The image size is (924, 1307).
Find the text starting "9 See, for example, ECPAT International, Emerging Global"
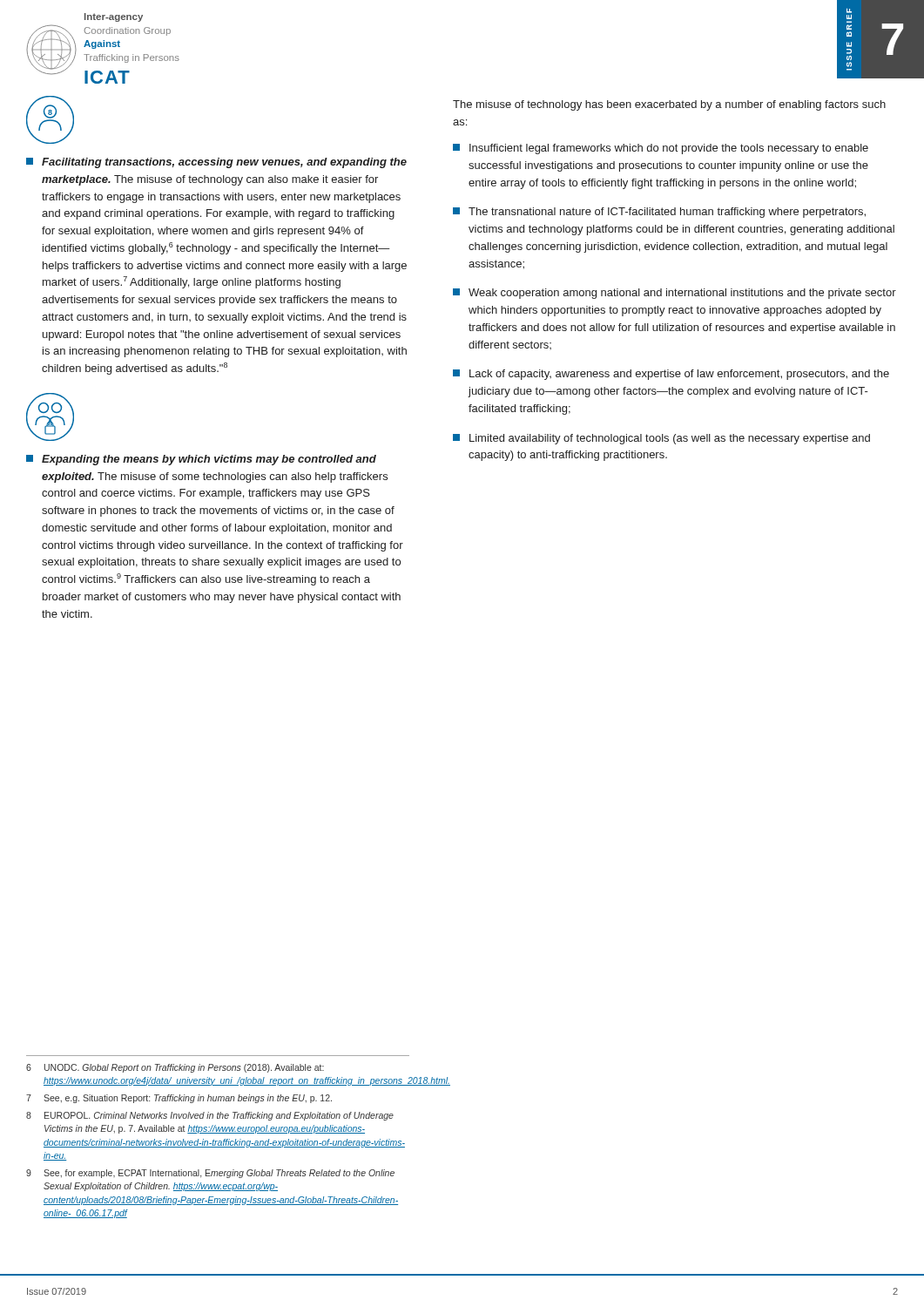click(x=218, y=1193)
